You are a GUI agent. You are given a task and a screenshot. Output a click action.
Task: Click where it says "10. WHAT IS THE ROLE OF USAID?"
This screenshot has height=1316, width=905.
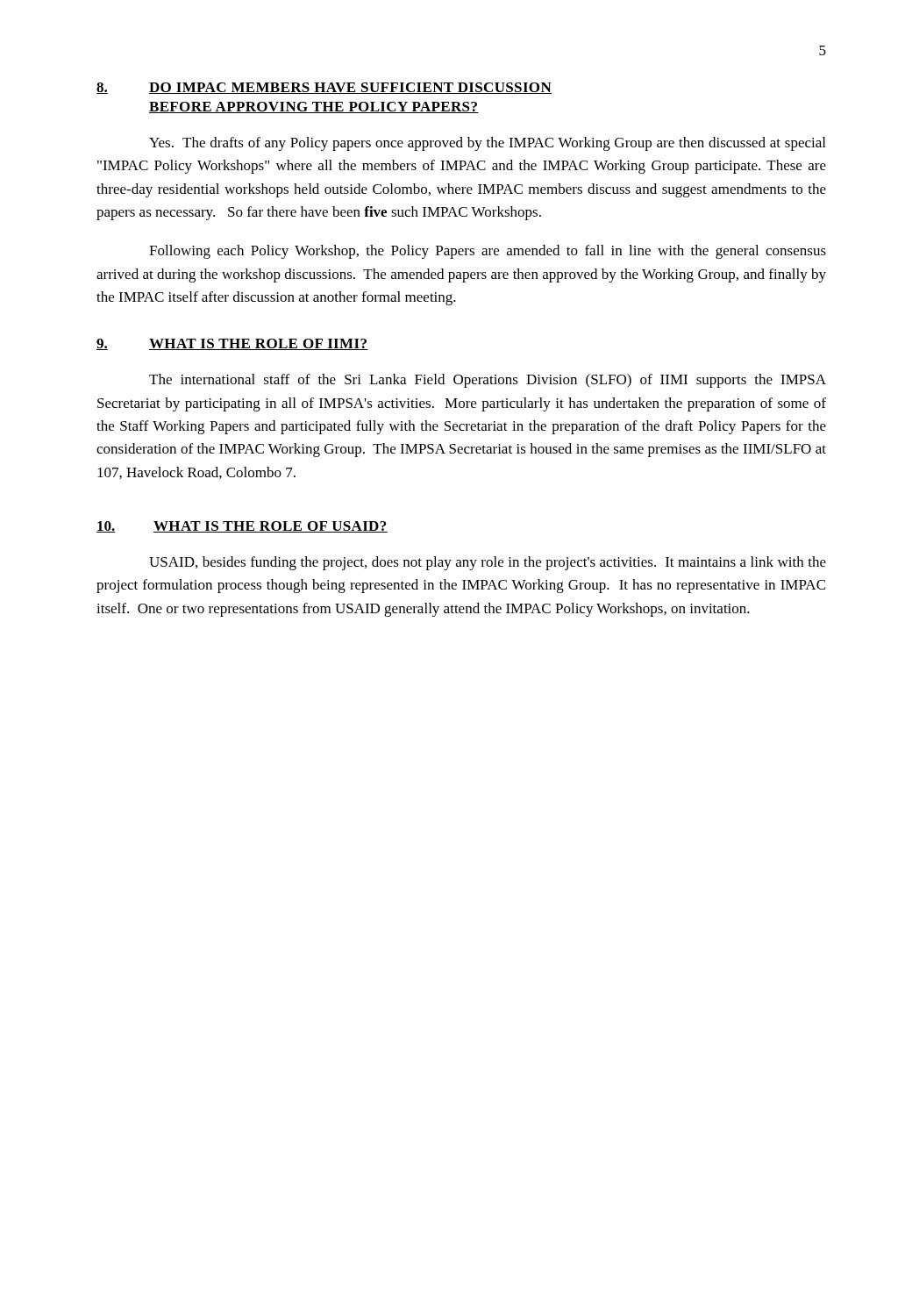[x=242, y=527]
